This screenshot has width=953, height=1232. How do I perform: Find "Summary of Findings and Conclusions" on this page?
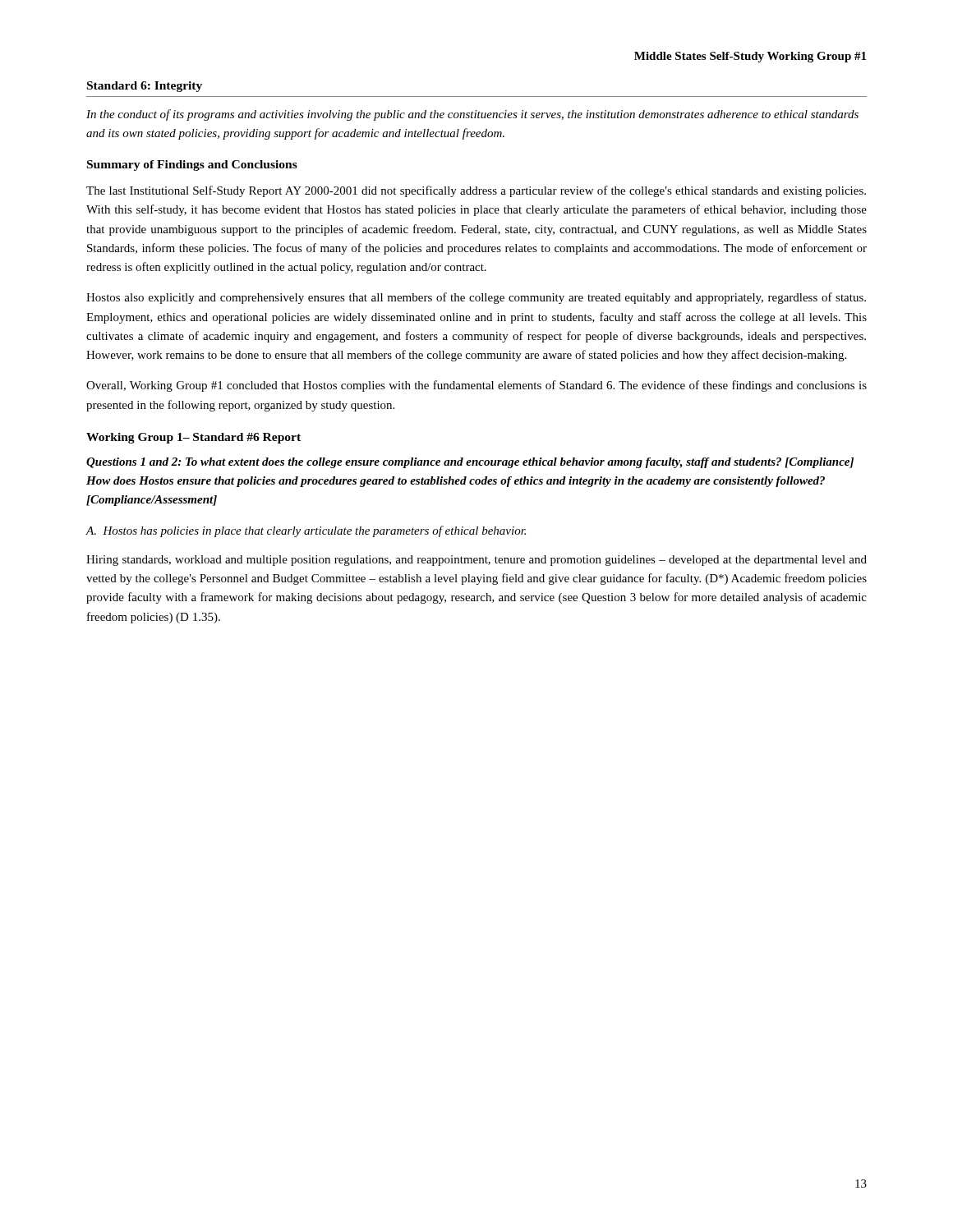[x=192, y=164]
